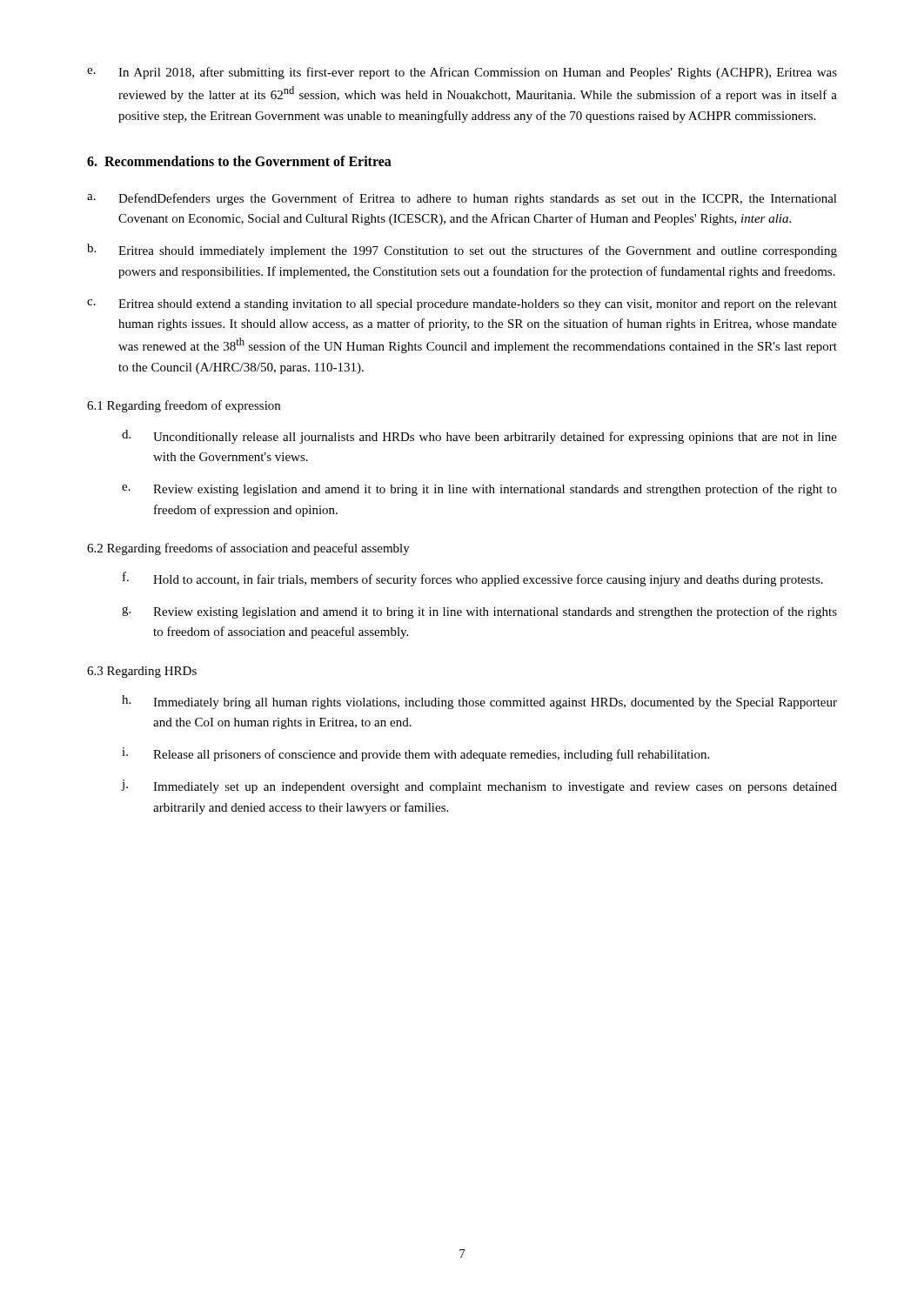
Task: Click on the list item with the text "i. Release all prisoners of conscience and provide"
Action: click(479, 755)
